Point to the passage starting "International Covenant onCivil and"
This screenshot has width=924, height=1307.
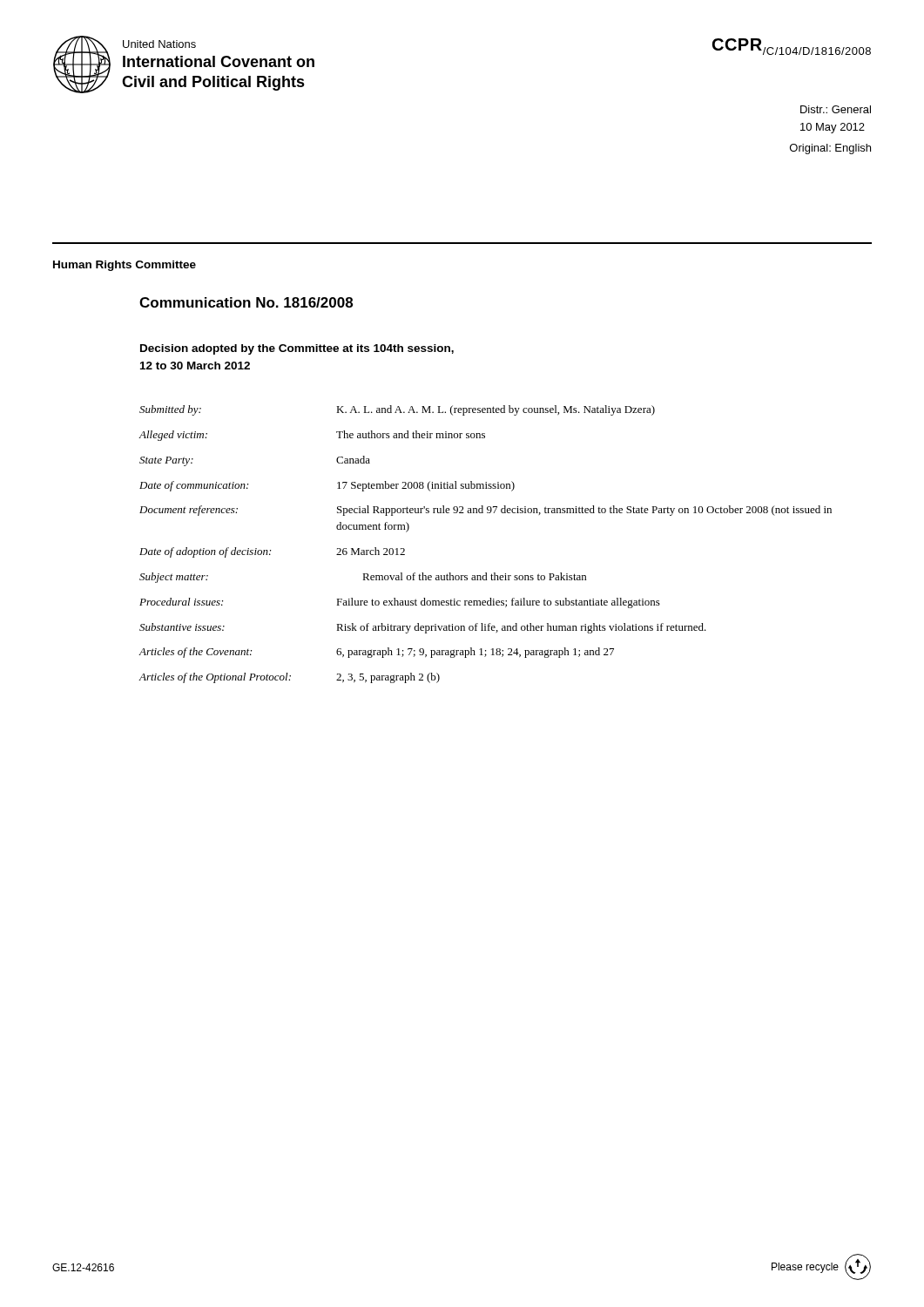click(219, 72)
